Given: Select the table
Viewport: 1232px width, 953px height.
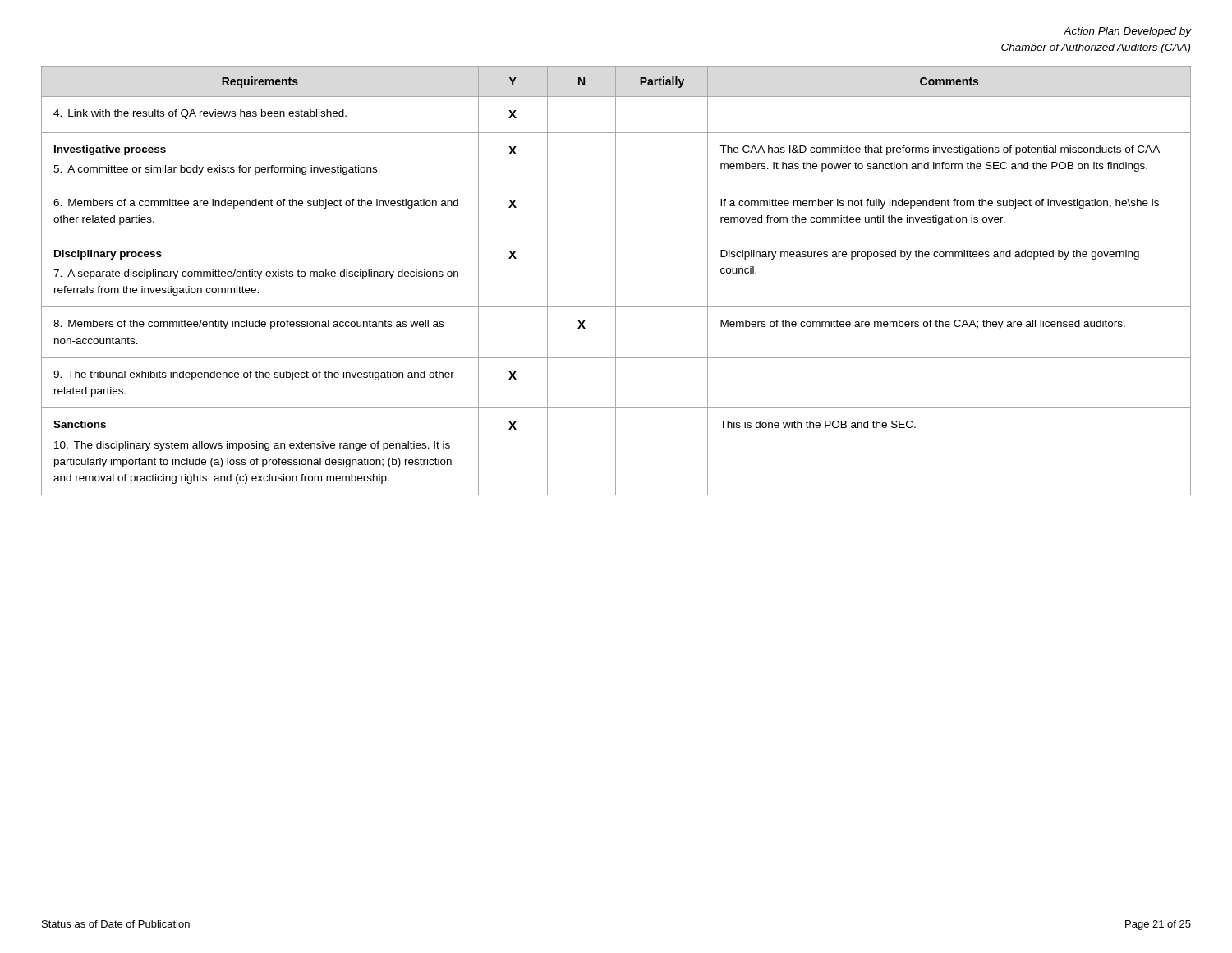Looking at the screenshot, I should [616, 281].
